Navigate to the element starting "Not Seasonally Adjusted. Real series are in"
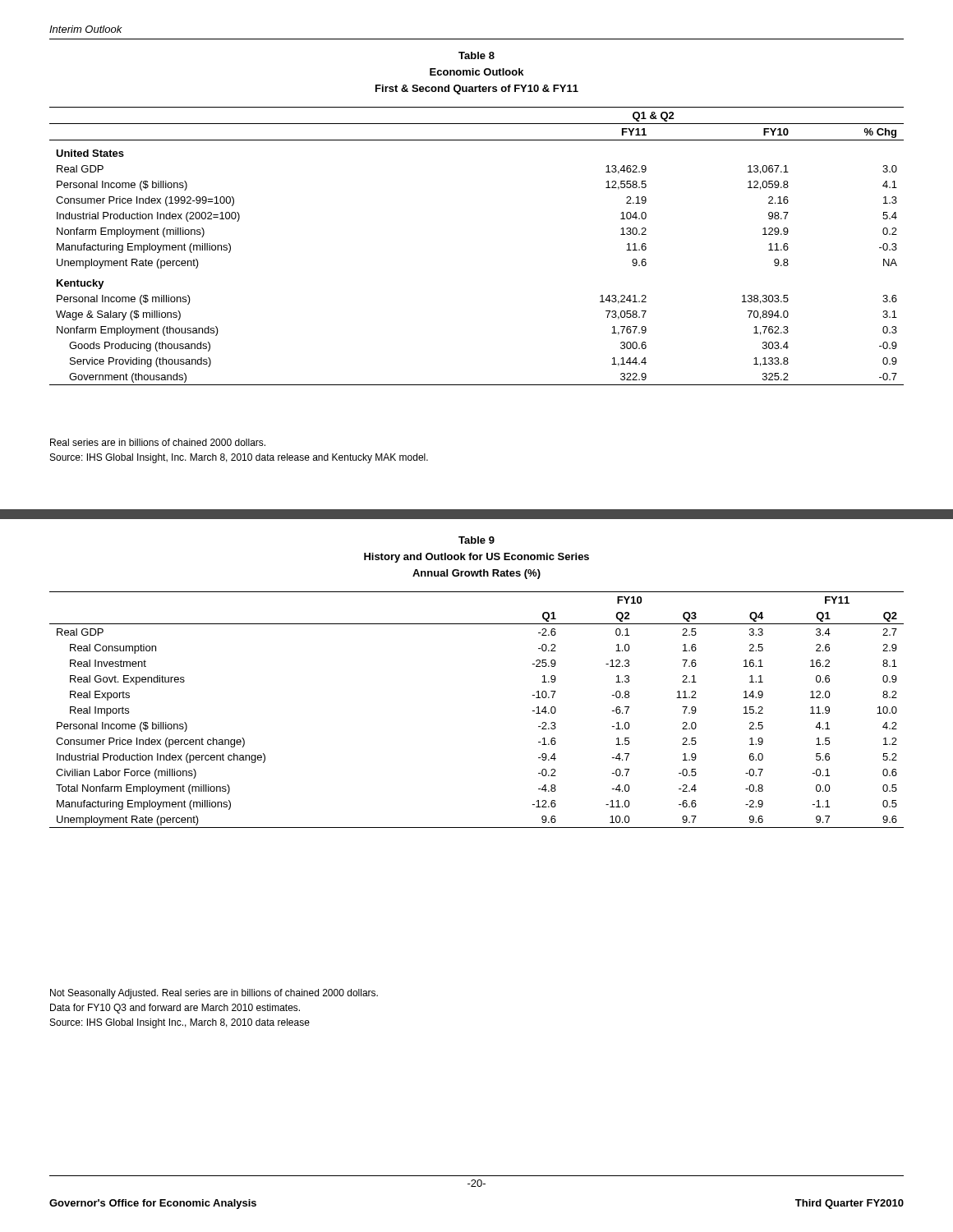This screenshot has height=1232, width=953. pyautogui.click(x=214, y=1008)
